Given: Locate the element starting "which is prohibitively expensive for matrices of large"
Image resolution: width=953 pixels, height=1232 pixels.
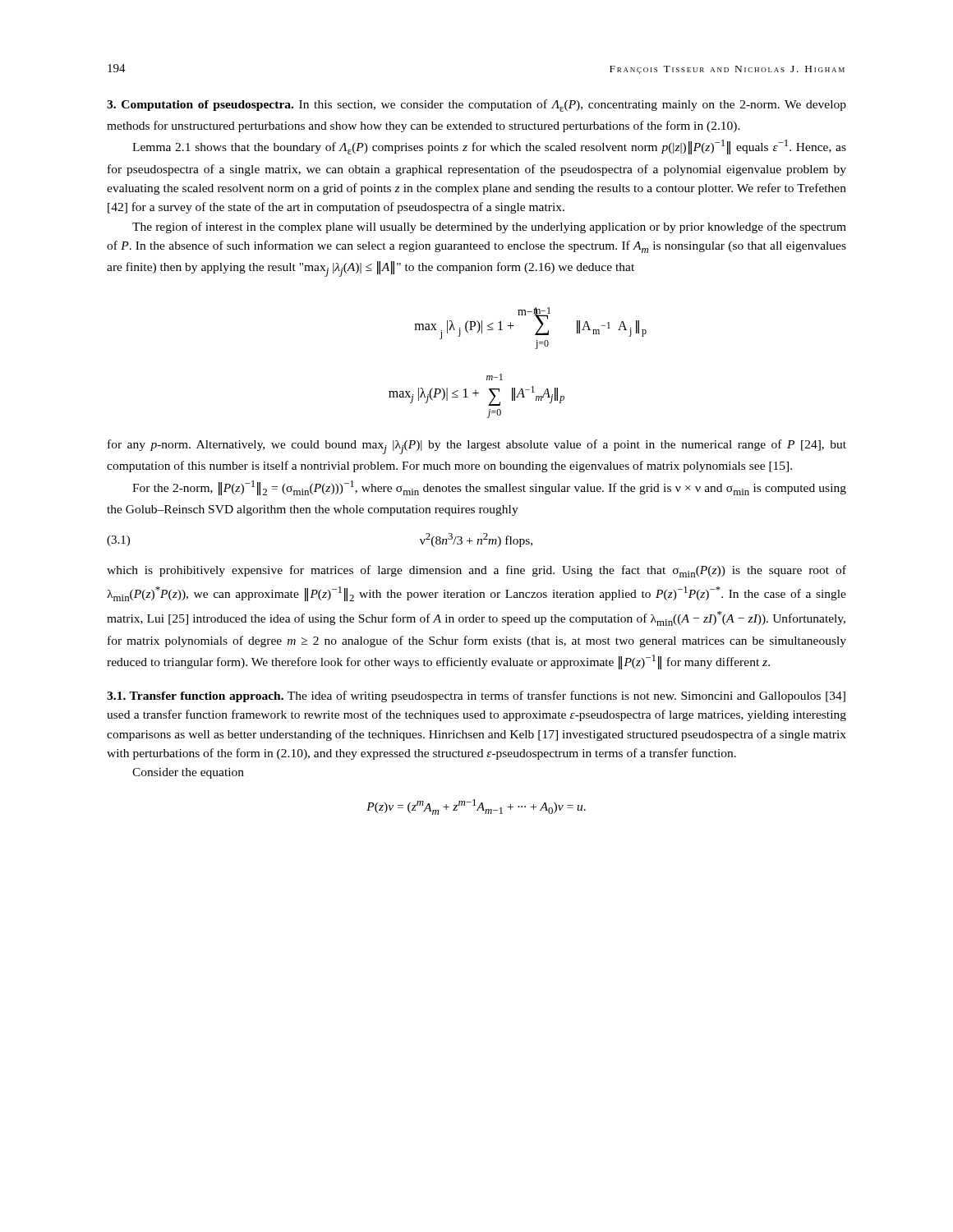Looking at the screenshot, I should [476, 616].
